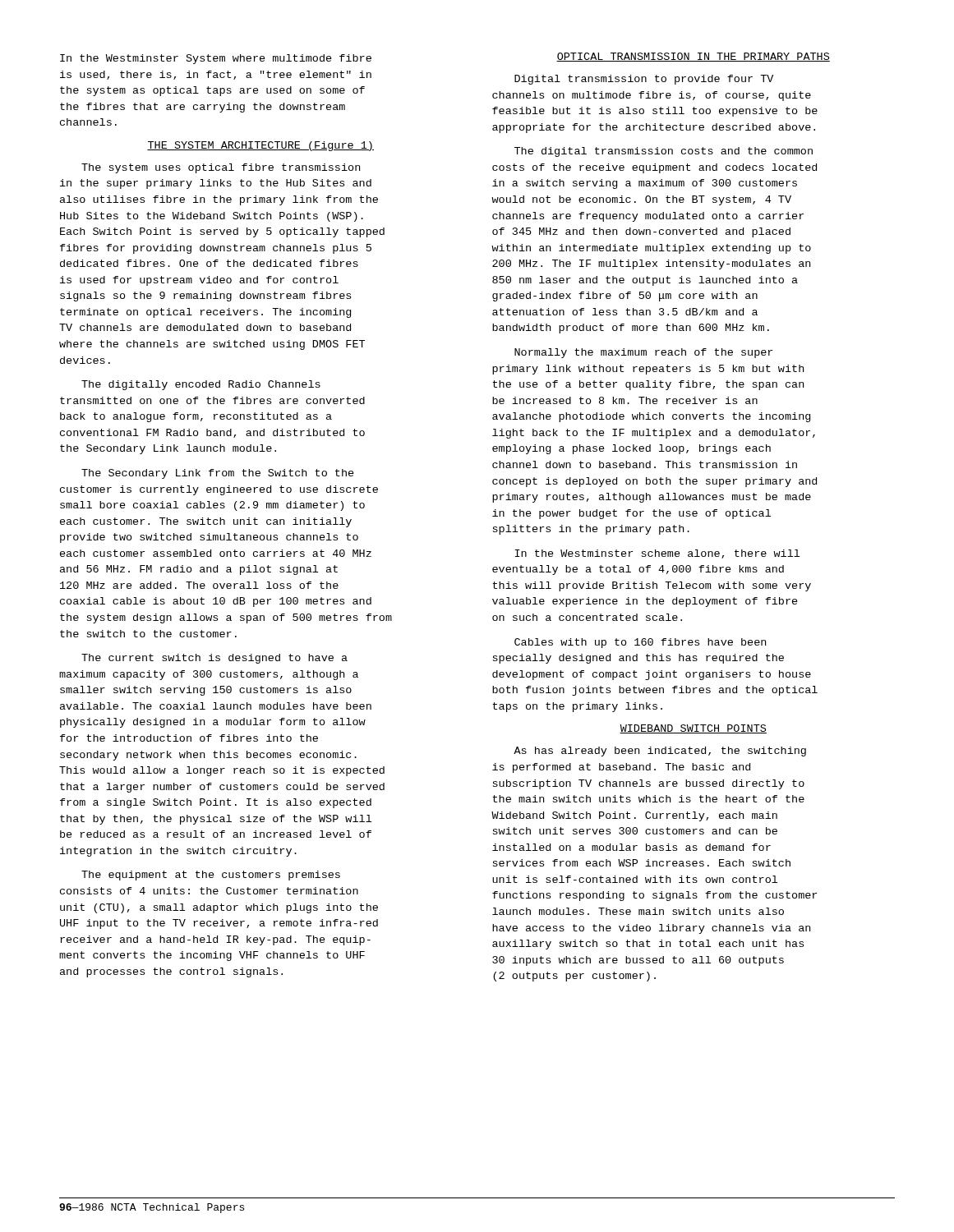Locate the text block containing "The equipment at"
The image size is (954, 1232).
[261, 924]
